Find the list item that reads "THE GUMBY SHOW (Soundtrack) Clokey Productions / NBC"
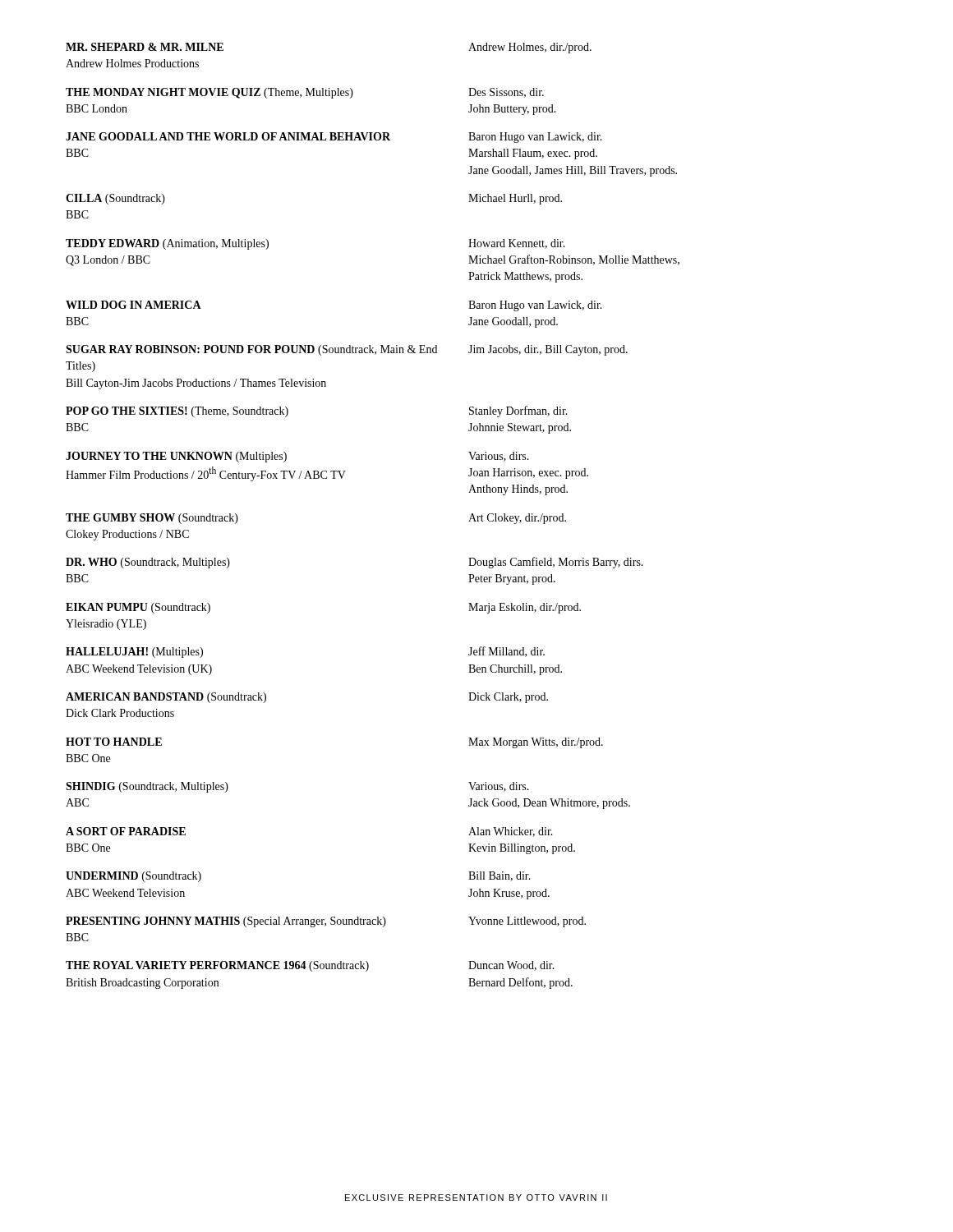 pos(476,526)
